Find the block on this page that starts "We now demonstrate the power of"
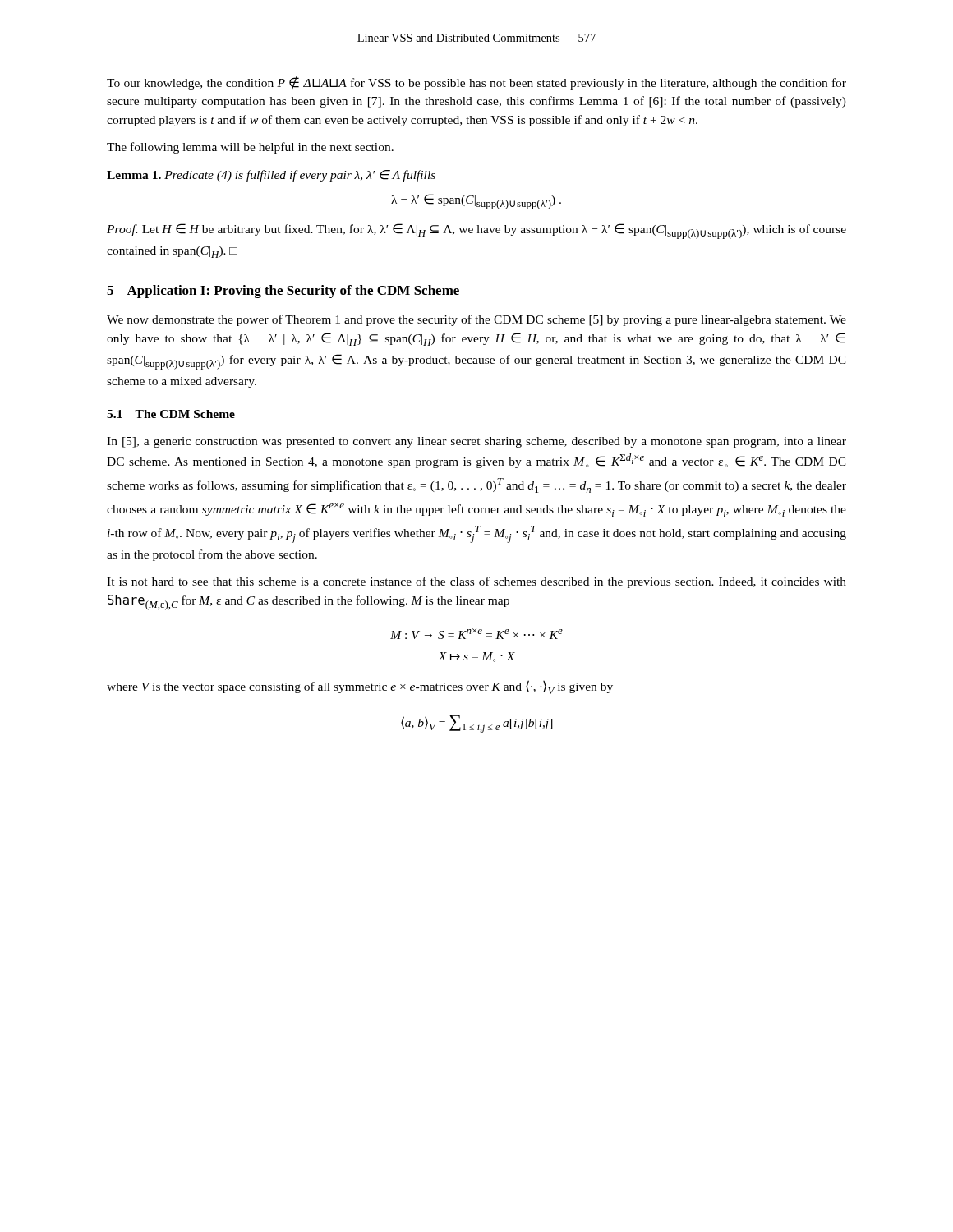 click(476, 350)
